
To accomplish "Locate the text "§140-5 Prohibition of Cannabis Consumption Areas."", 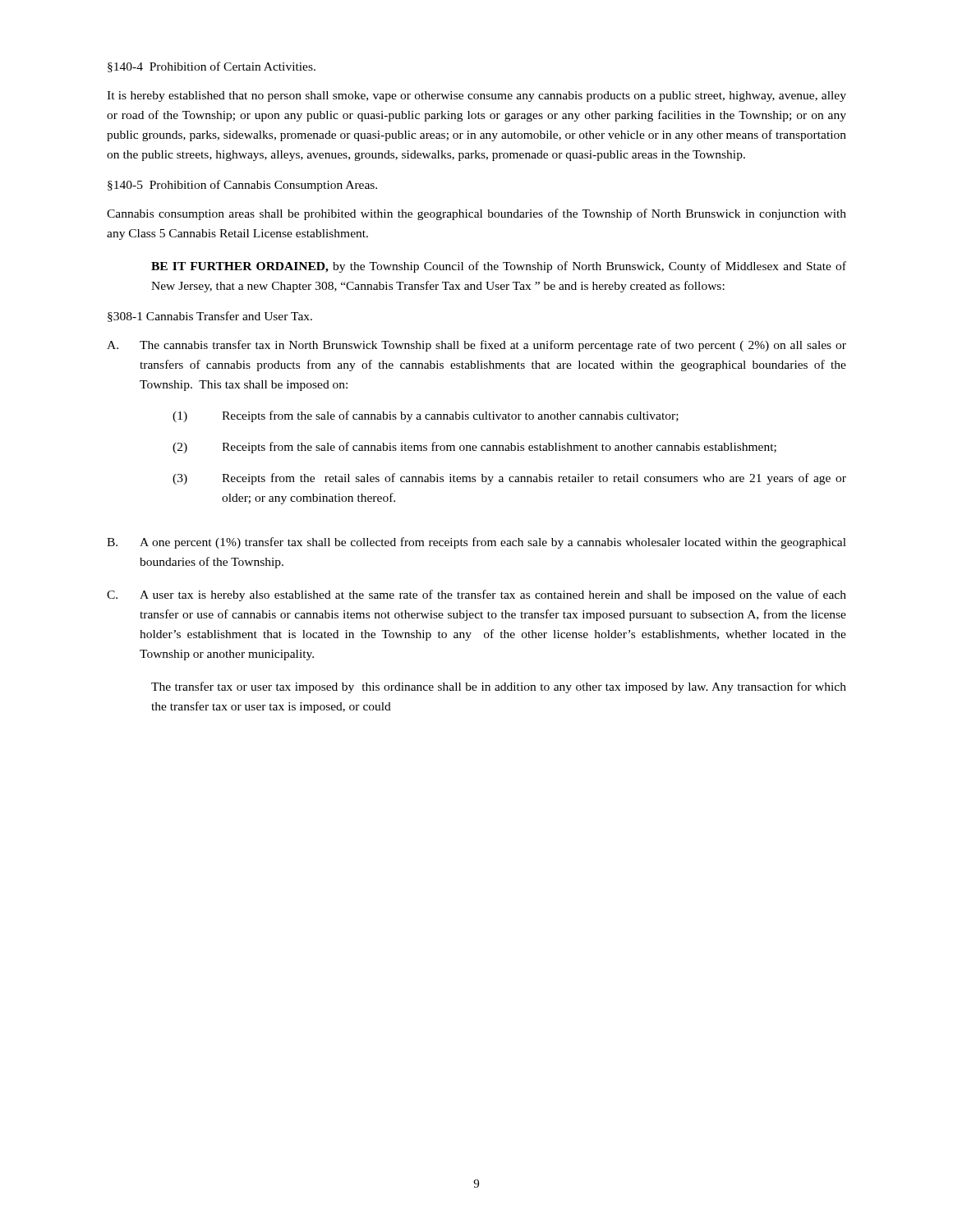I will click(242, 184).
